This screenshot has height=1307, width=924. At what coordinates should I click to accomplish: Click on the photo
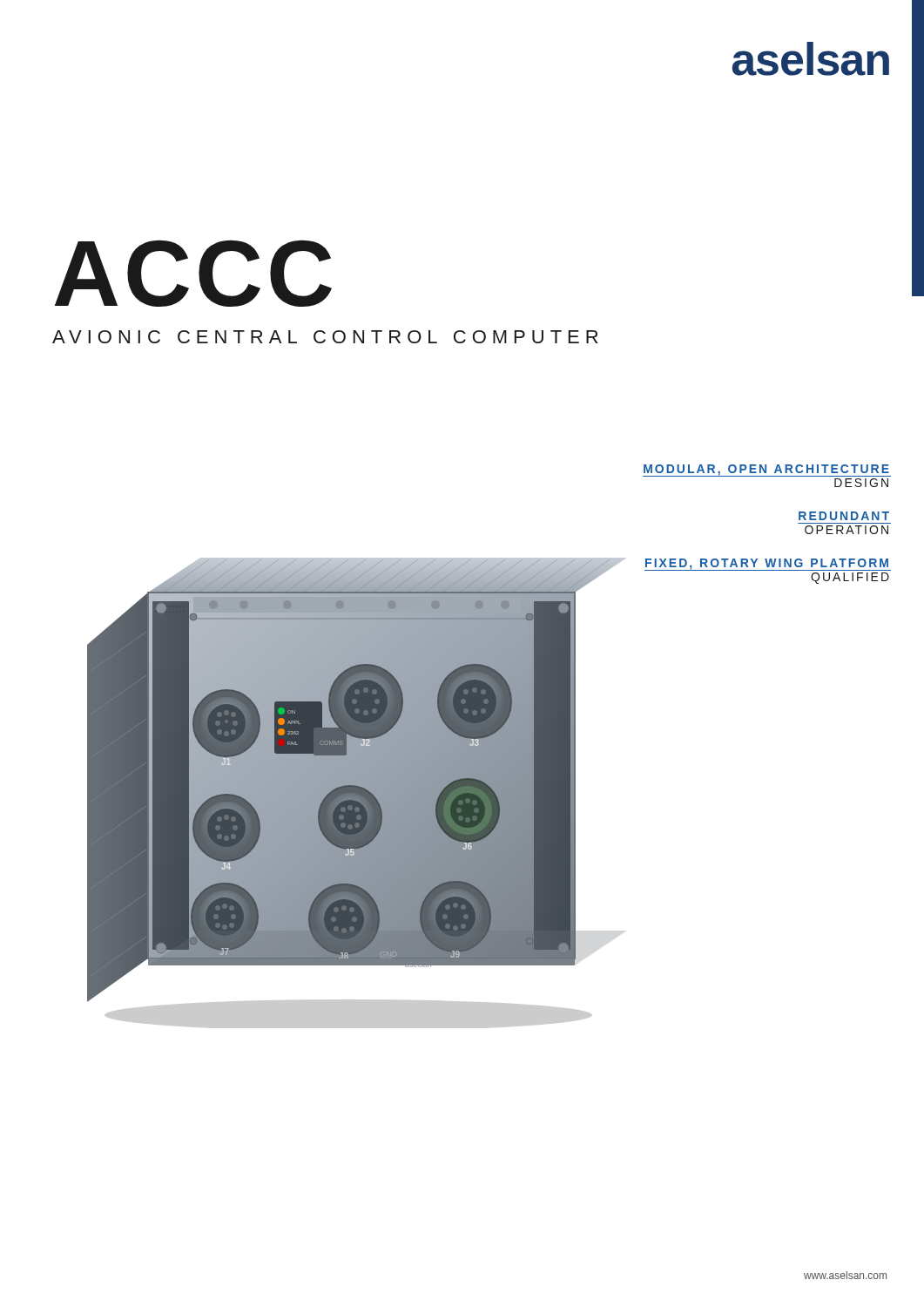(331, 784)
